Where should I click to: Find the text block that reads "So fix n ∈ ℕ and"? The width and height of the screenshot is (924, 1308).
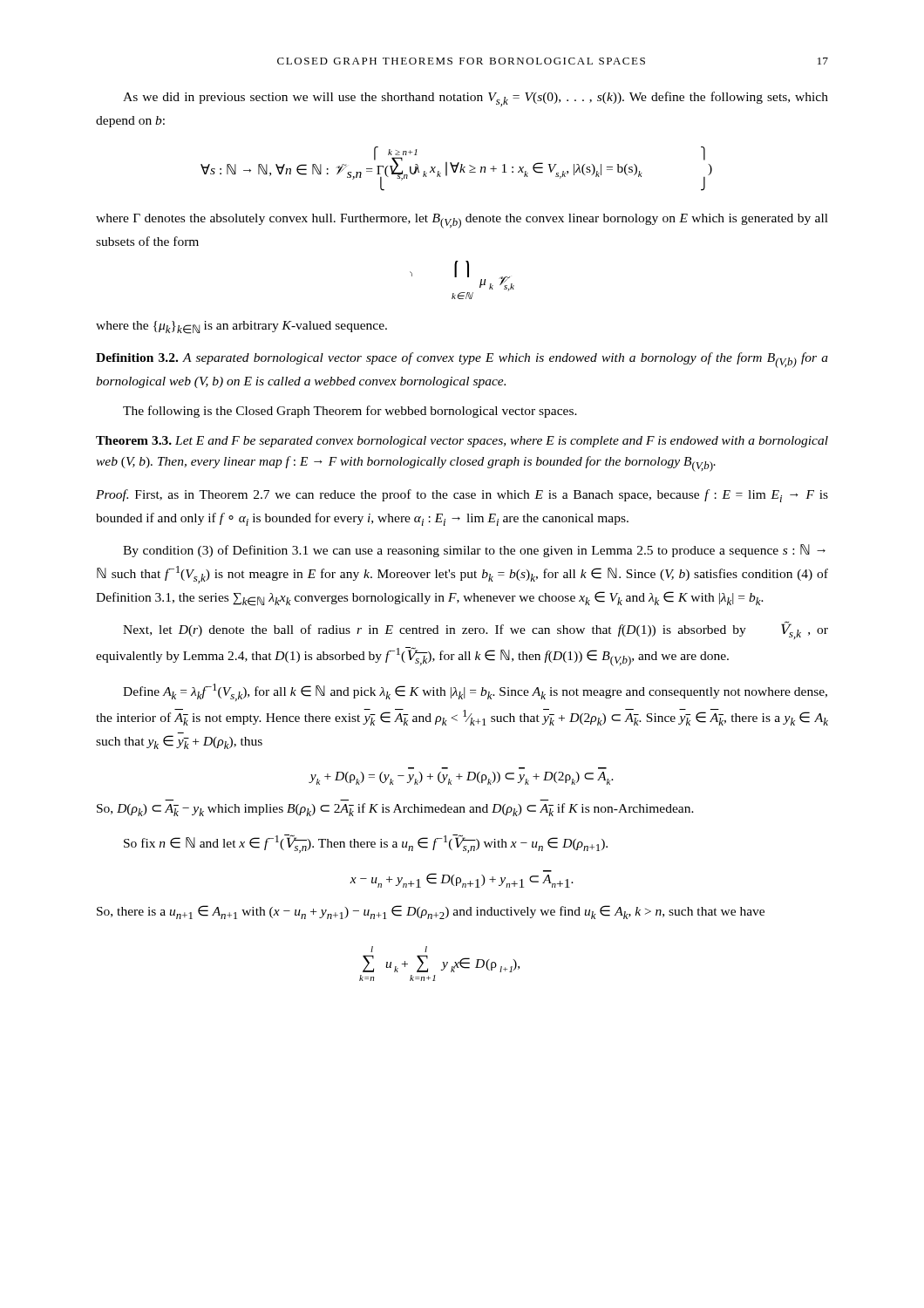pyautogui.click(x=462, y=844)
